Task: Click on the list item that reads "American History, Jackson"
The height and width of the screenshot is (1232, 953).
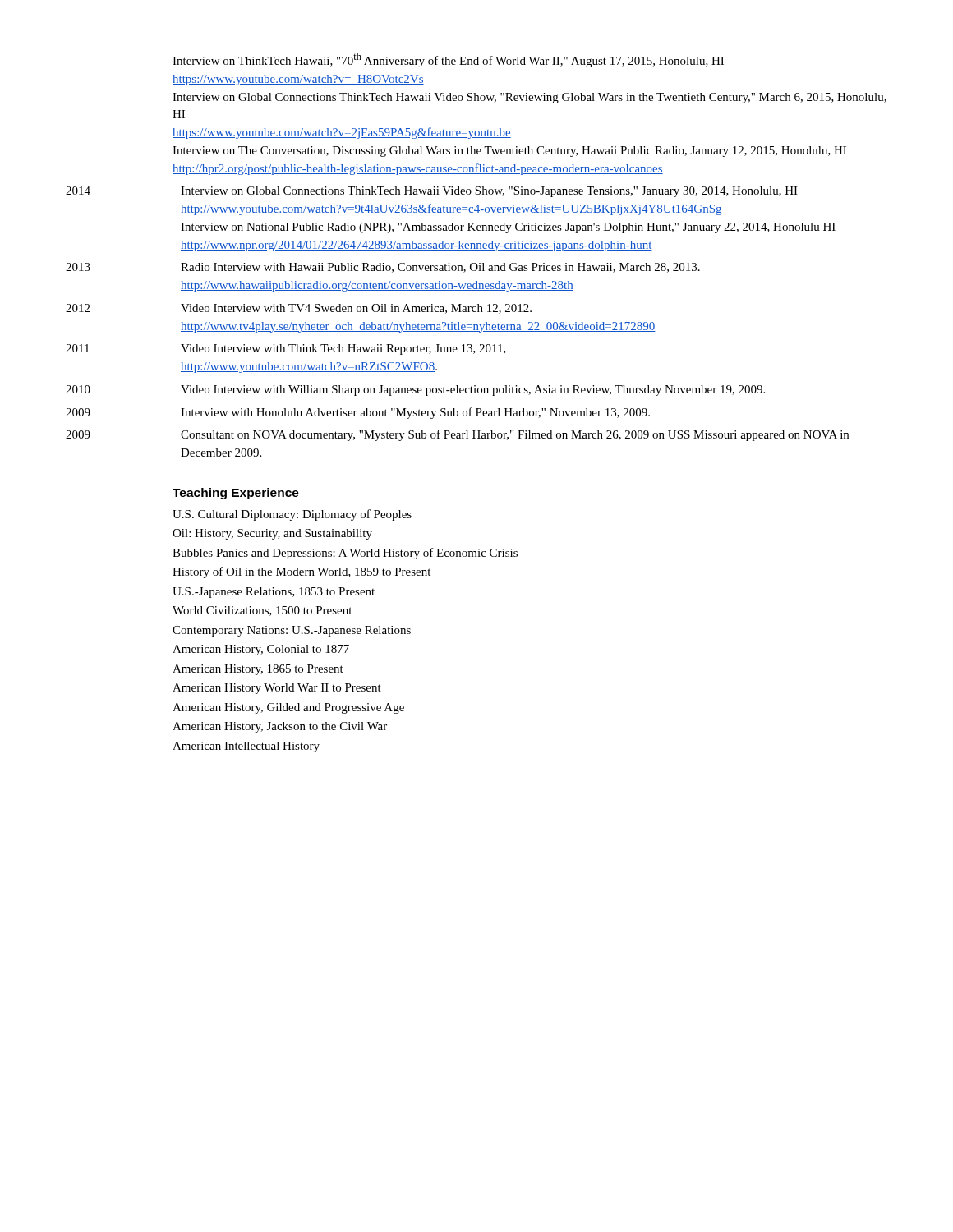Action: tap(280, 726)
